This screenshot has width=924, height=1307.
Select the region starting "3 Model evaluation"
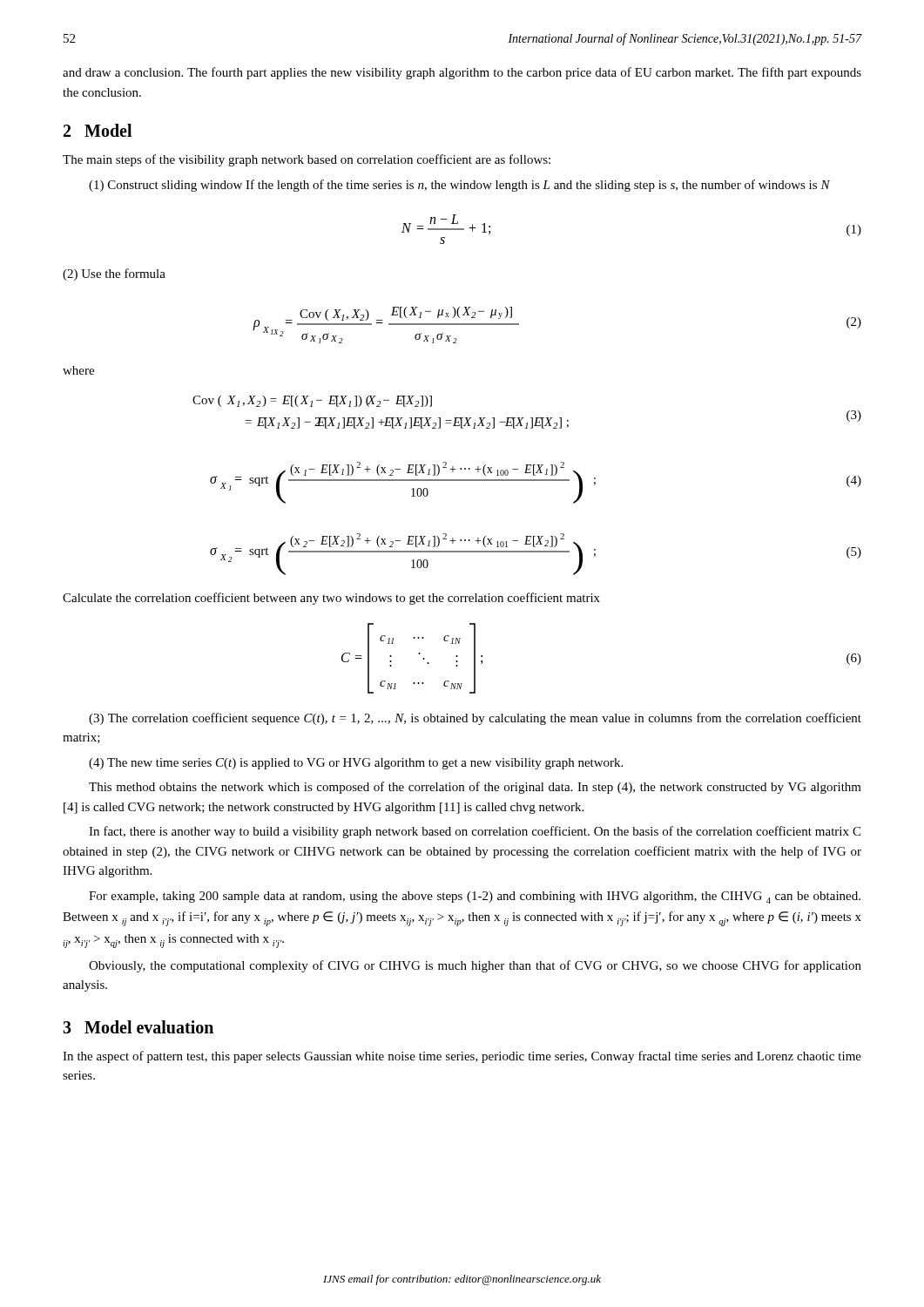138,1027
